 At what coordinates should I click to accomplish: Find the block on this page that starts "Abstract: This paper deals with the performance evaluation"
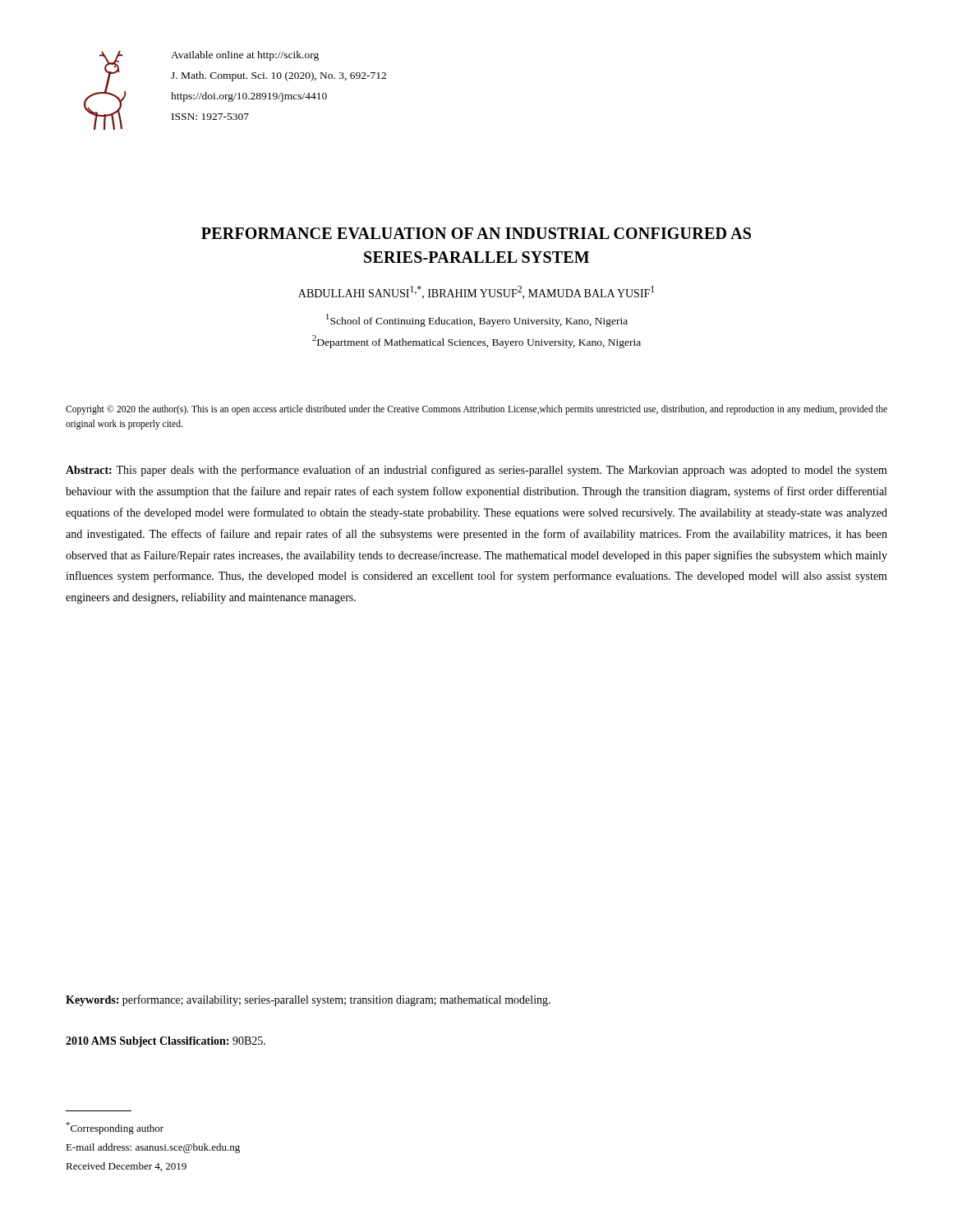pyautogui.click(x=476, y=534)
